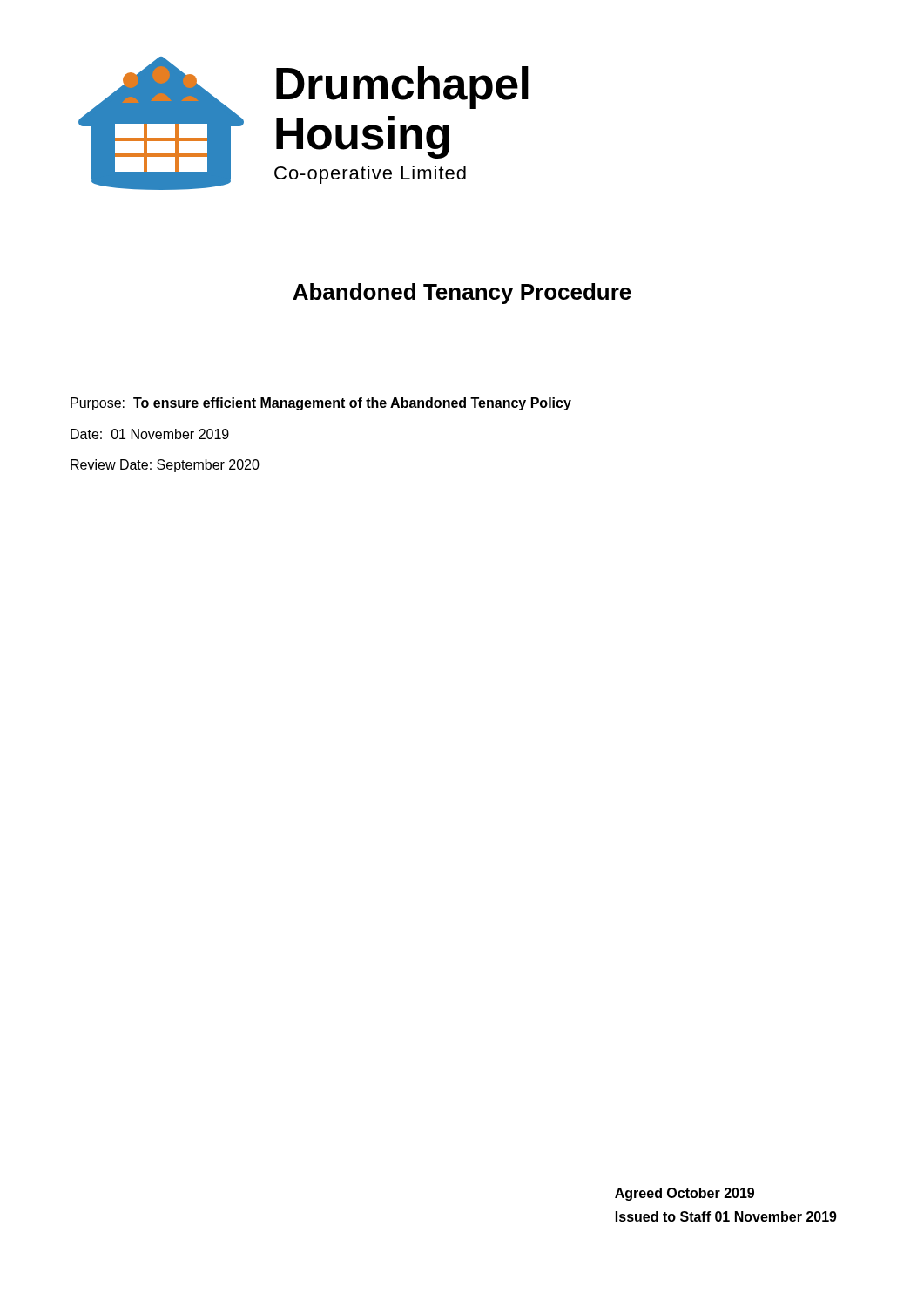
Task: Locate the text block containing "Agreed October 2019 Issued to Staff"
Action: pos(726,1205)
